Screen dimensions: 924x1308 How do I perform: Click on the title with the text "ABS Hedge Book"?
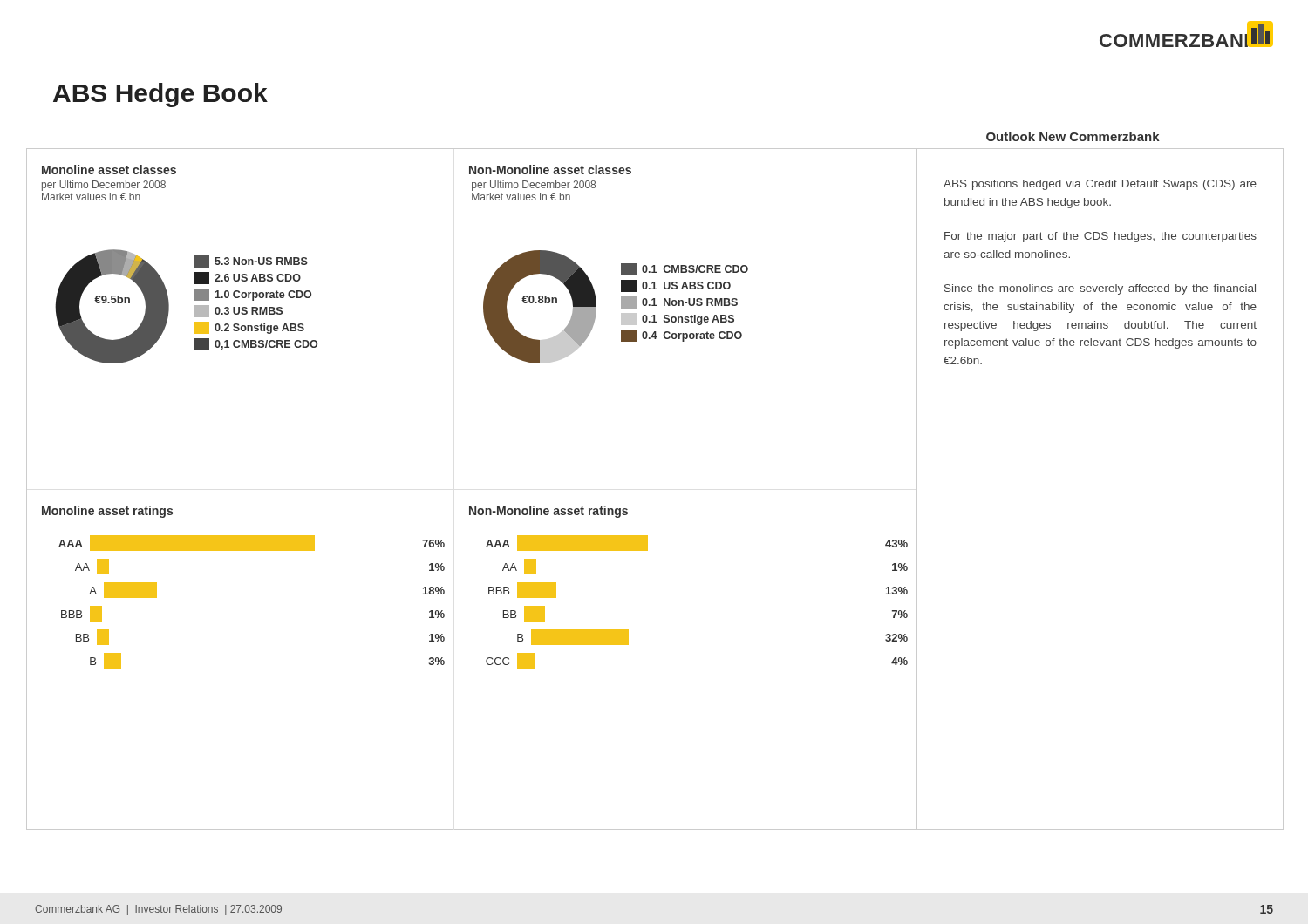pos(160,93)
